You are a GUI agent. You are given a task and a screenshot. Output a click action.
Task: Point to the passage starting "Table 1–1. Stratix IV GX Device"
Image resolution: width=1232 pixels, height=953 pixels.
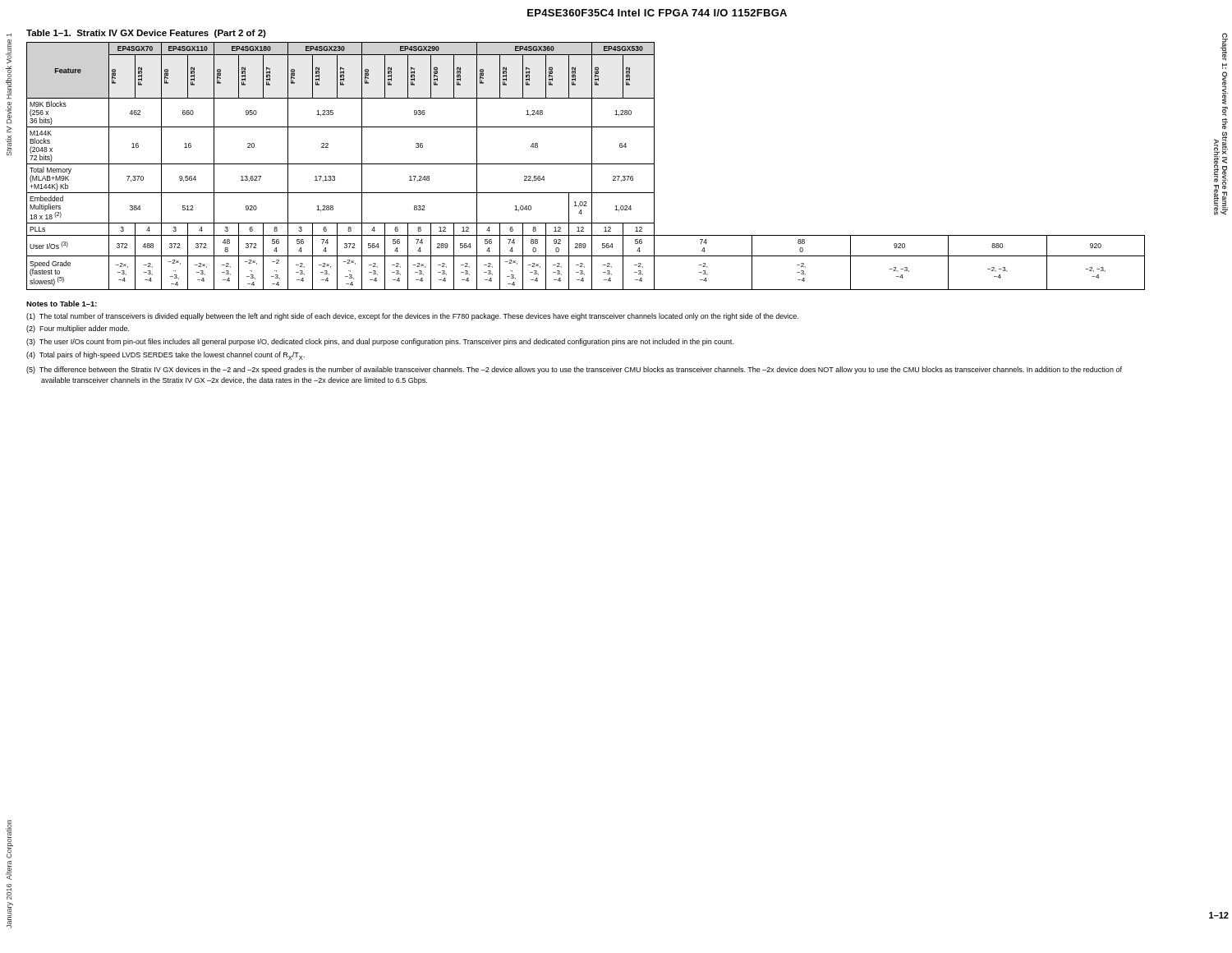pos(146,33)
